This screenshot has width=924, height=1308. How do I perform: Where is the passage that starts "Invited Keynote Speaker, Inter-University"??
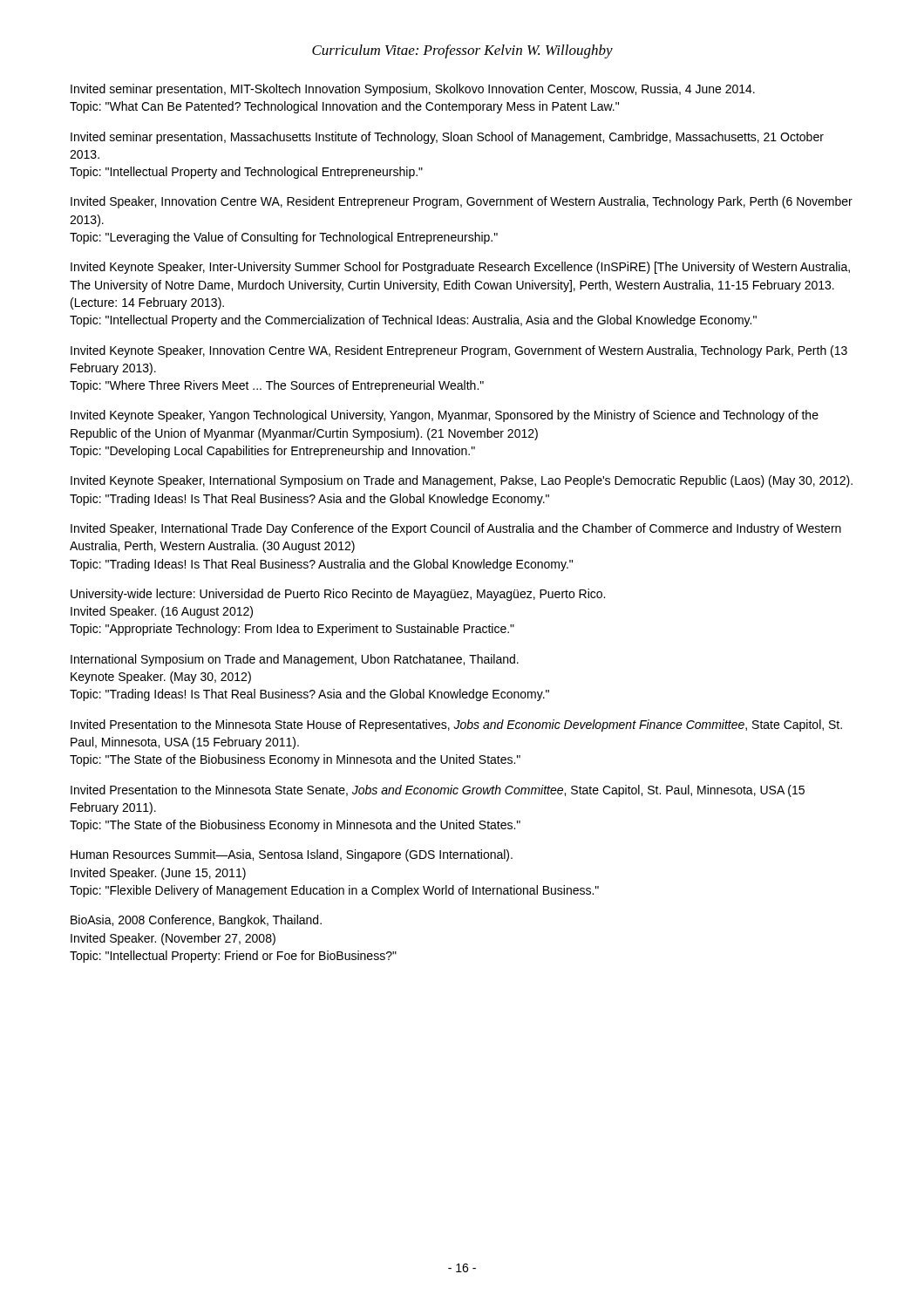point(460,294)
